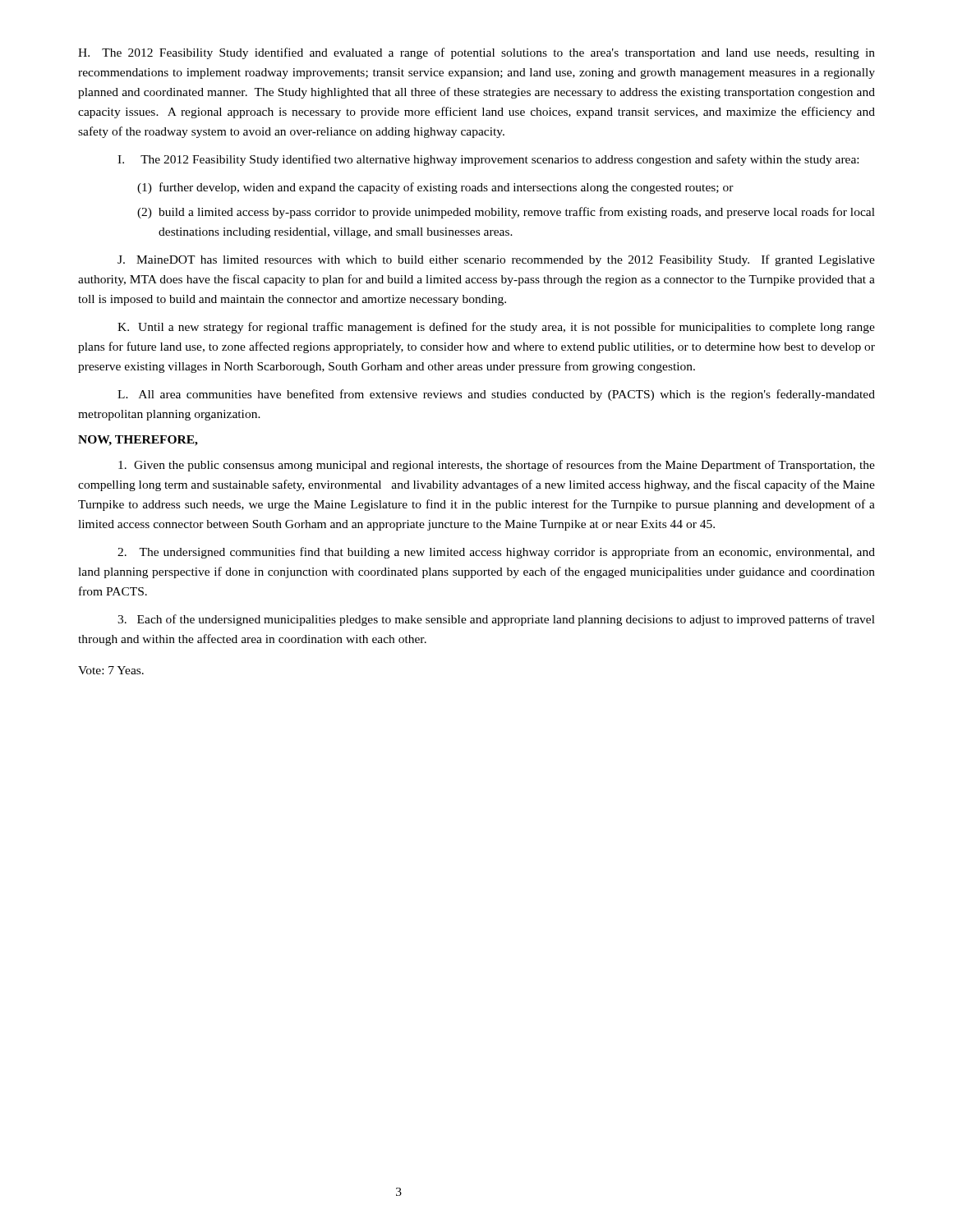This screenshot has height=1232, width=953.
Task: Point to the text block starting "I. The 2012 Feasibility Study identified two alternative"
Action: point(489,159)
